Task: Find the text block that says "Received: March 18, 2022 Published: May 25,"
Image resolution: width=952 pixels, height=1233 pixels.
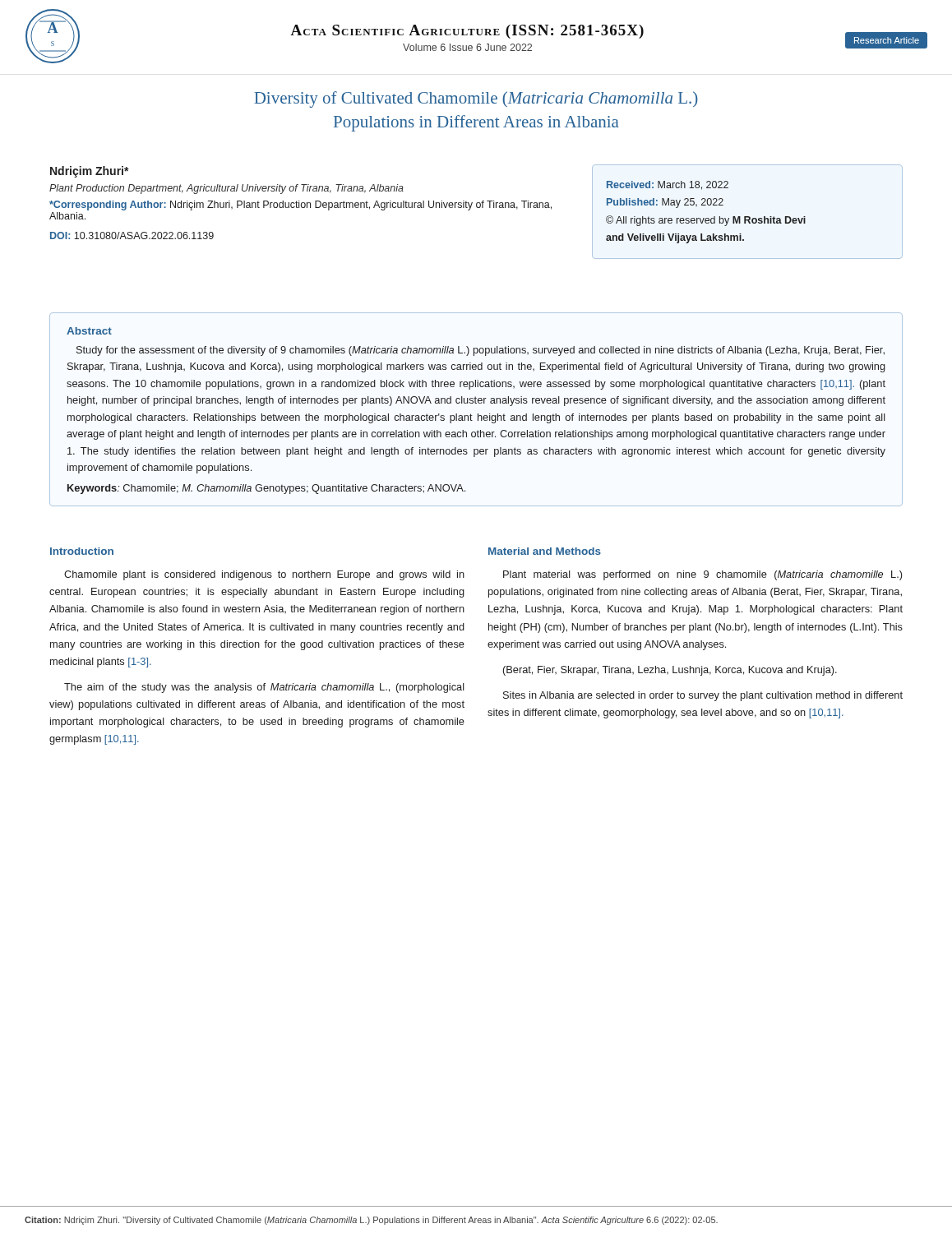Action: point(747,212)
